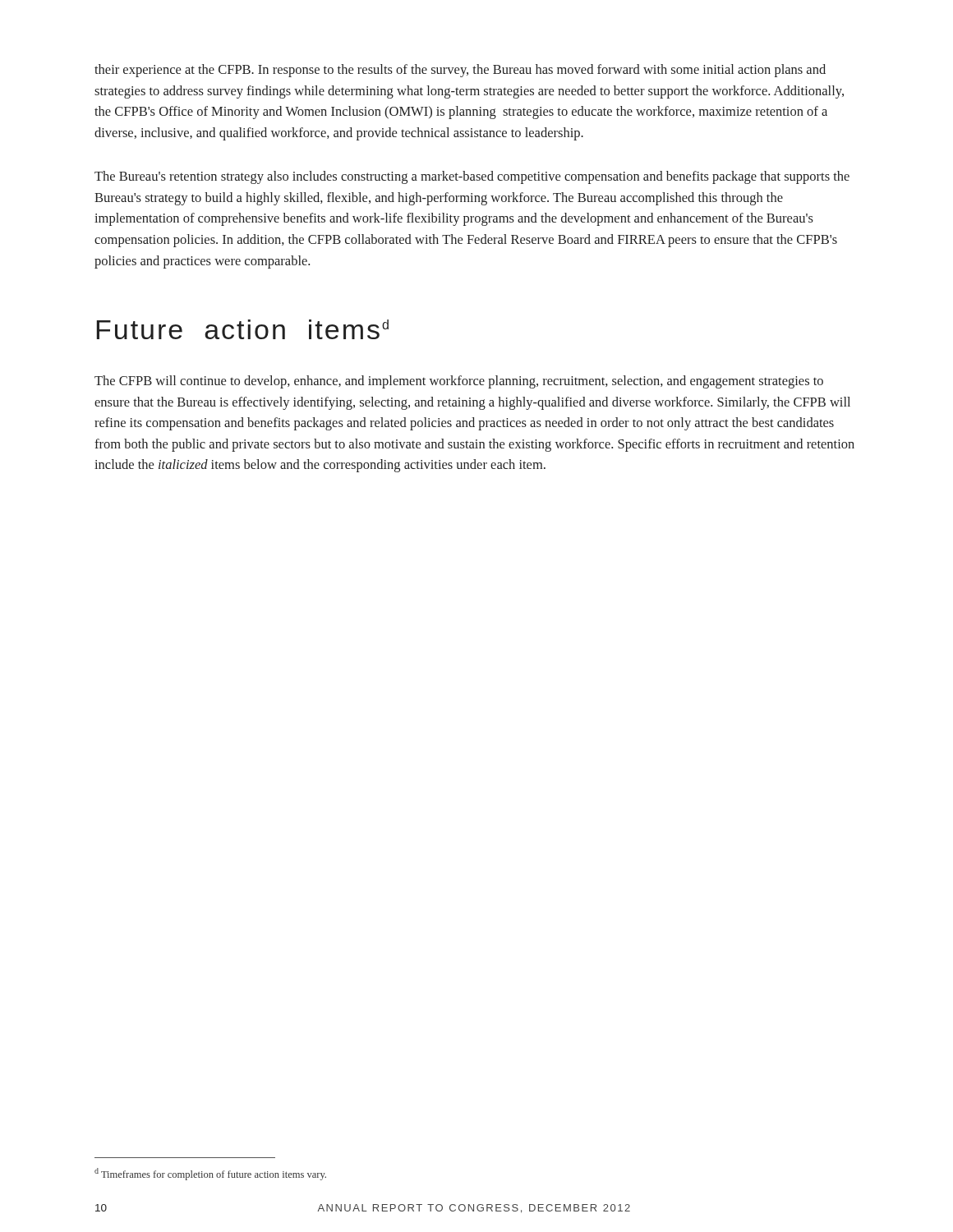
Task: Select the region starting "The CFPB will continue"
Action: coord(475,423)
